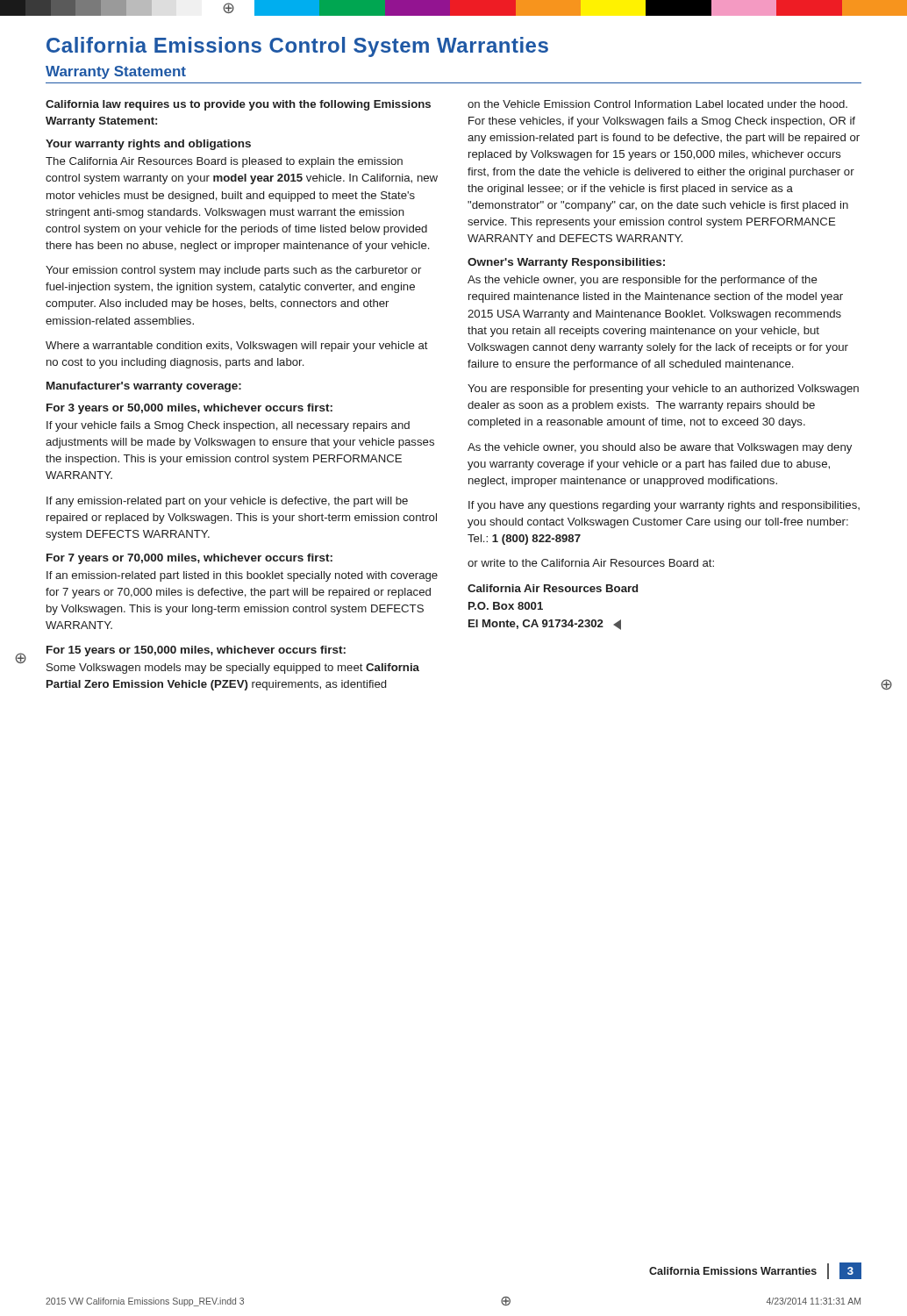This screenshot has height=1316, width=907.
Task: Select the region starting "If an emission-related part listed"
Action: (243, 600)
